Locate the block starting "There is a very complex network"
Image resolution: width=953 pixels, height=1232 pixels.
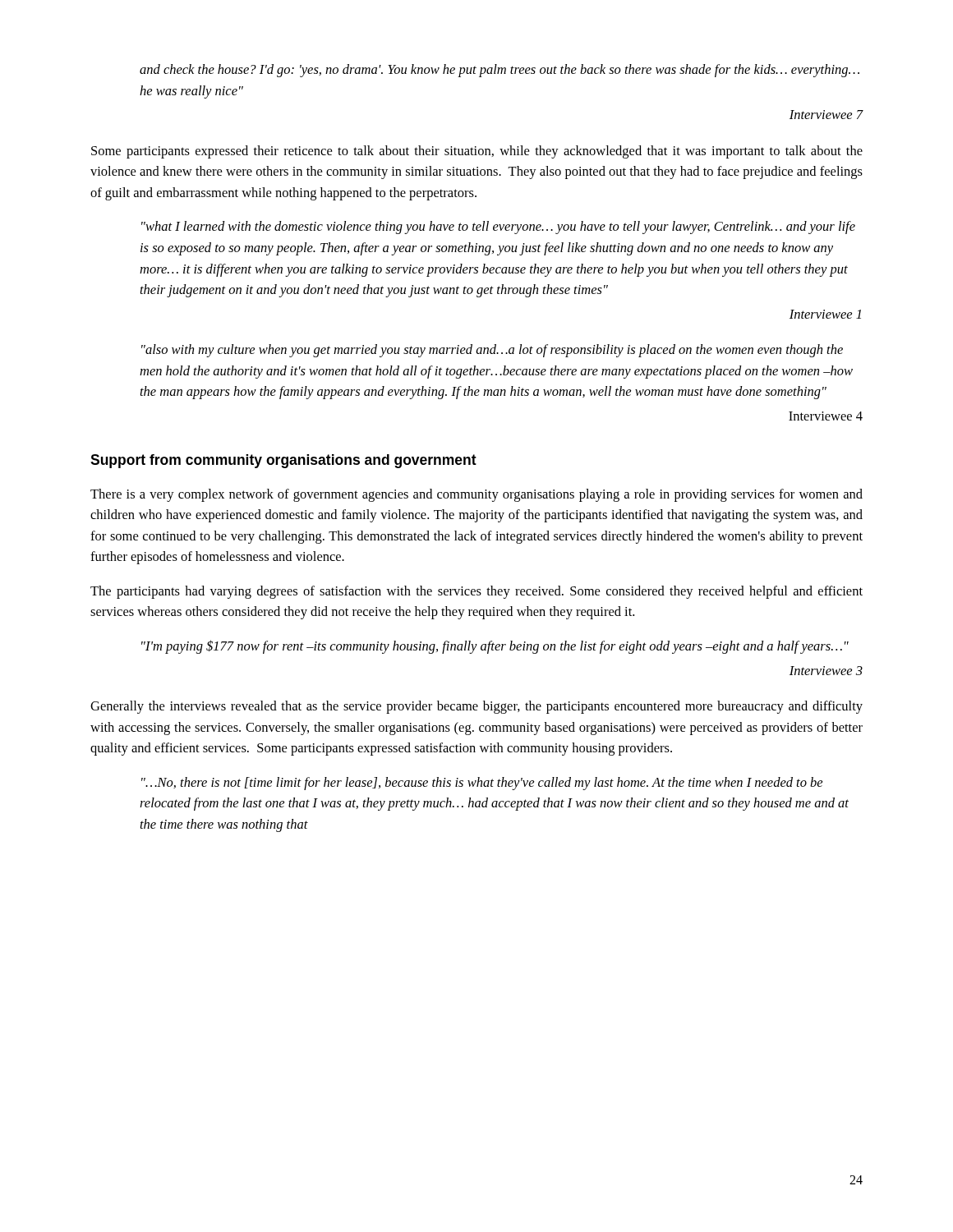(x=476, y=525)
